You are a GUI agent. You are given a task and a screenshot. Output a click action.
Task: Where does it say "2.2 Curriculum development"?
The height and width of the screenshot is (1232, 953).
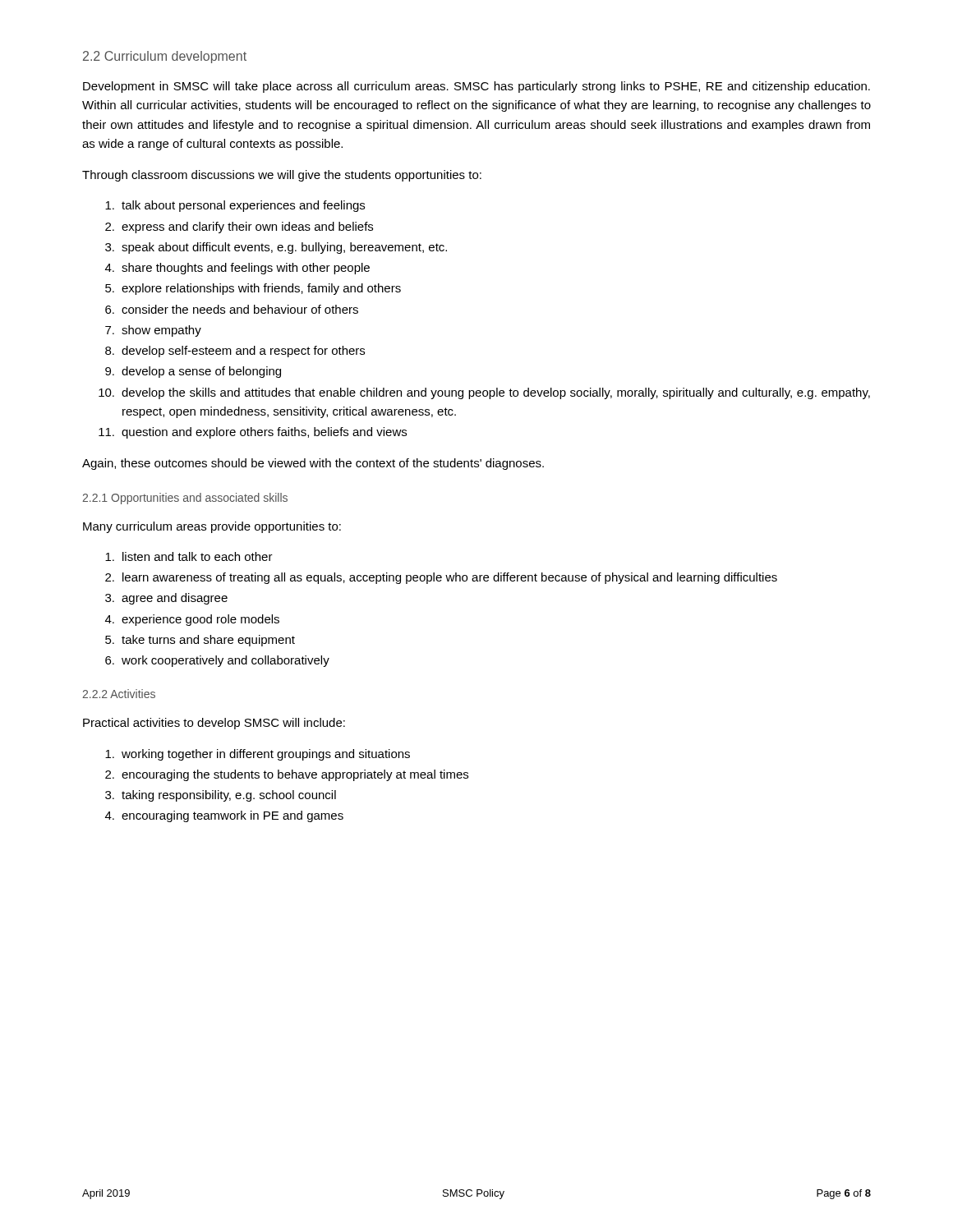165,57
